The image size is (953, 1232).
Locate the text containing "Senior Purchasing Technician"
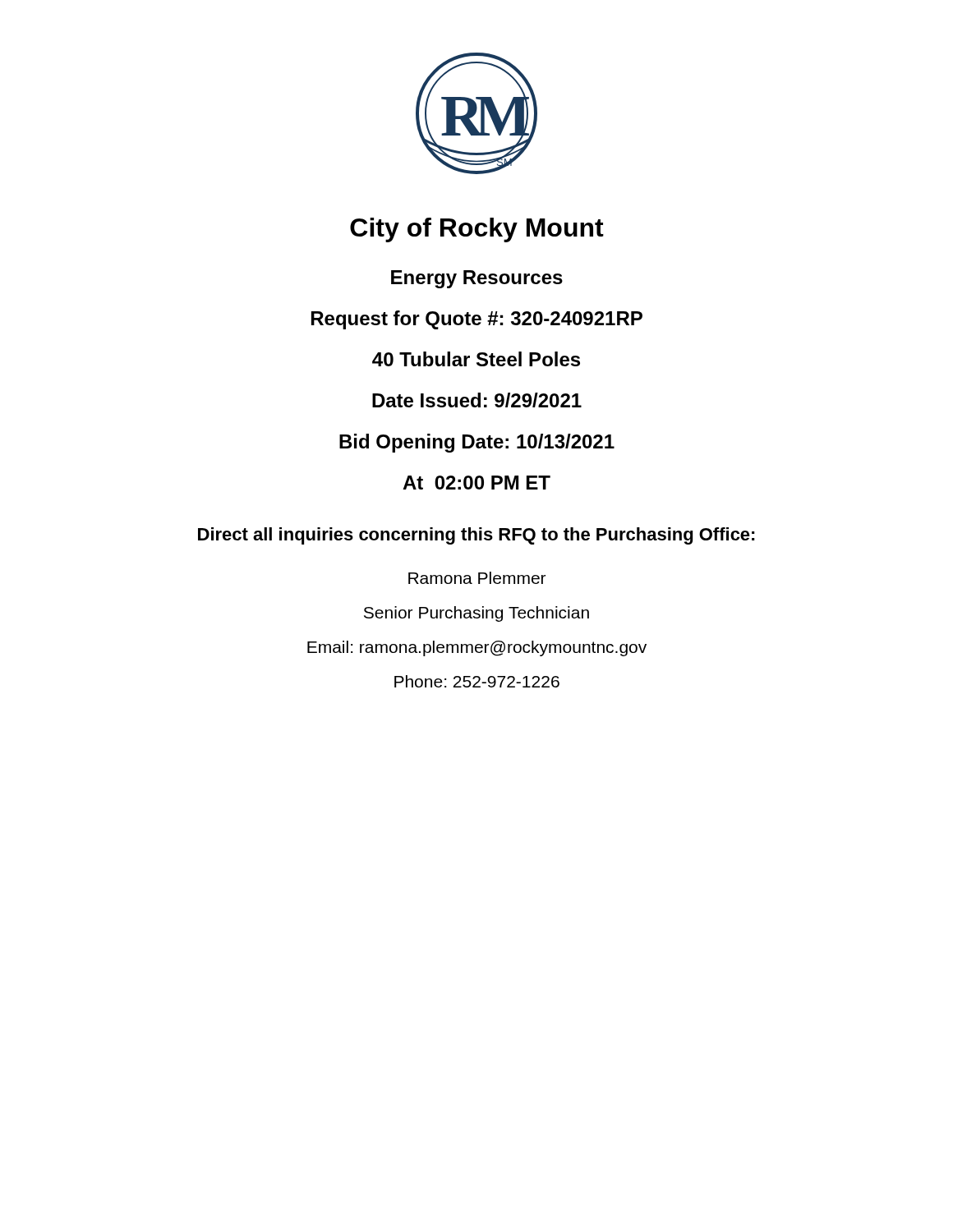(476, 612)
